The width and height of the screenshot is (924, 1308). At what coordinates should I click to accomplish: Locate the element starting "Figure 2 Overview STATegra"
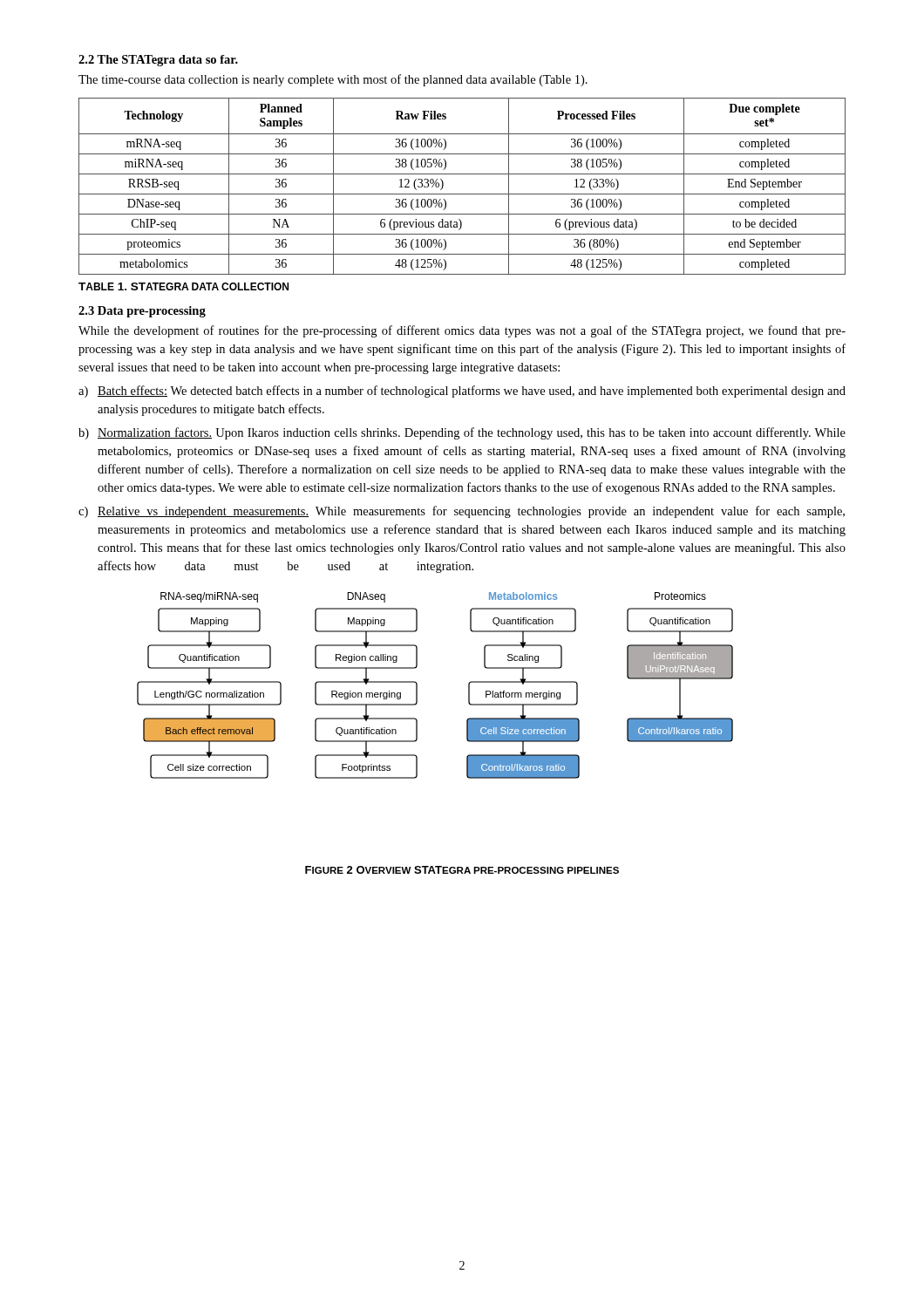[x=462, y=870]
